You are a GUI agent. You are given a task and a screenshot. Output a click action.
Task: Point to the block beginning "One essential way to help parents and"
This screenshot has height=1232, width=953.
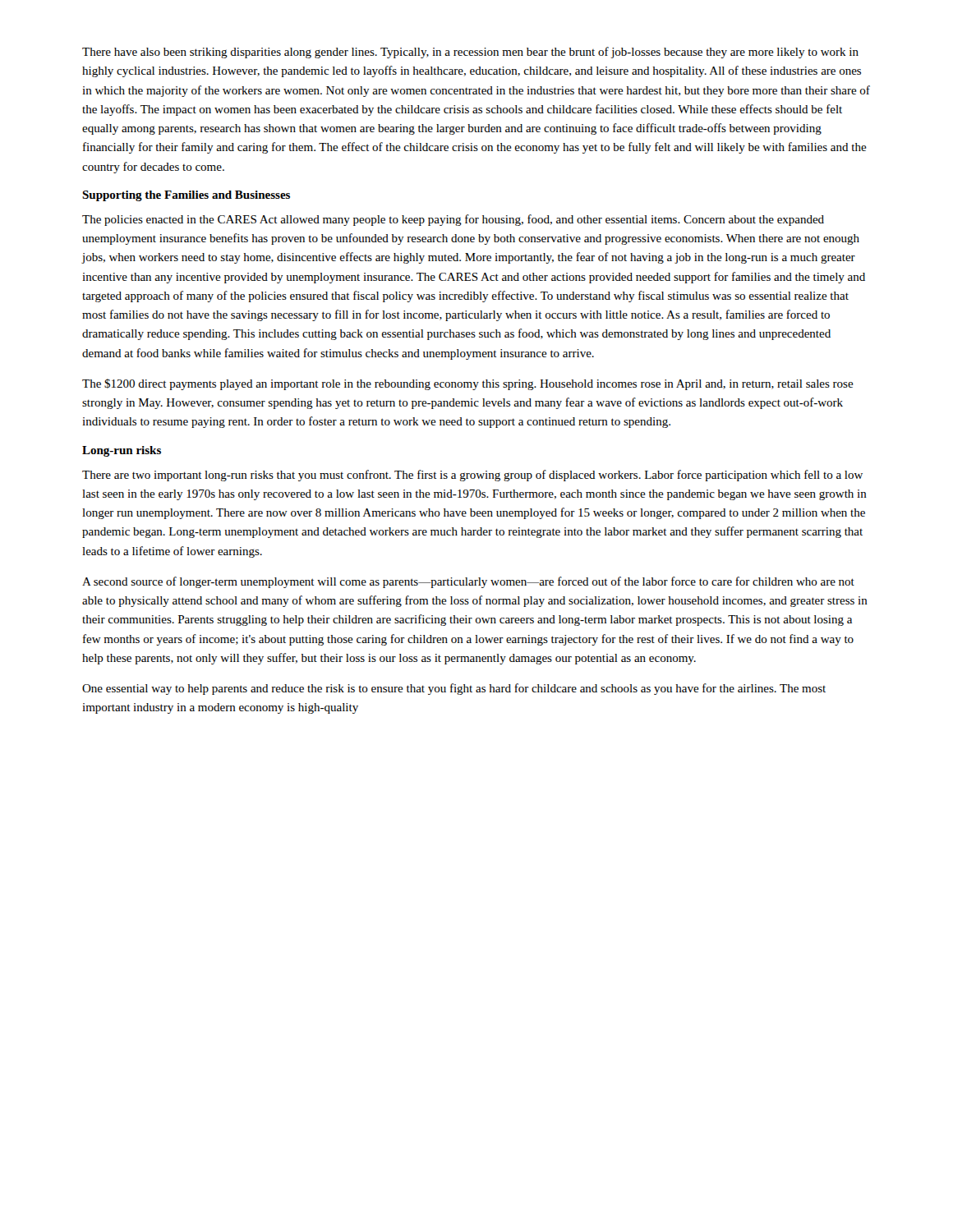(x=454, y=698)
